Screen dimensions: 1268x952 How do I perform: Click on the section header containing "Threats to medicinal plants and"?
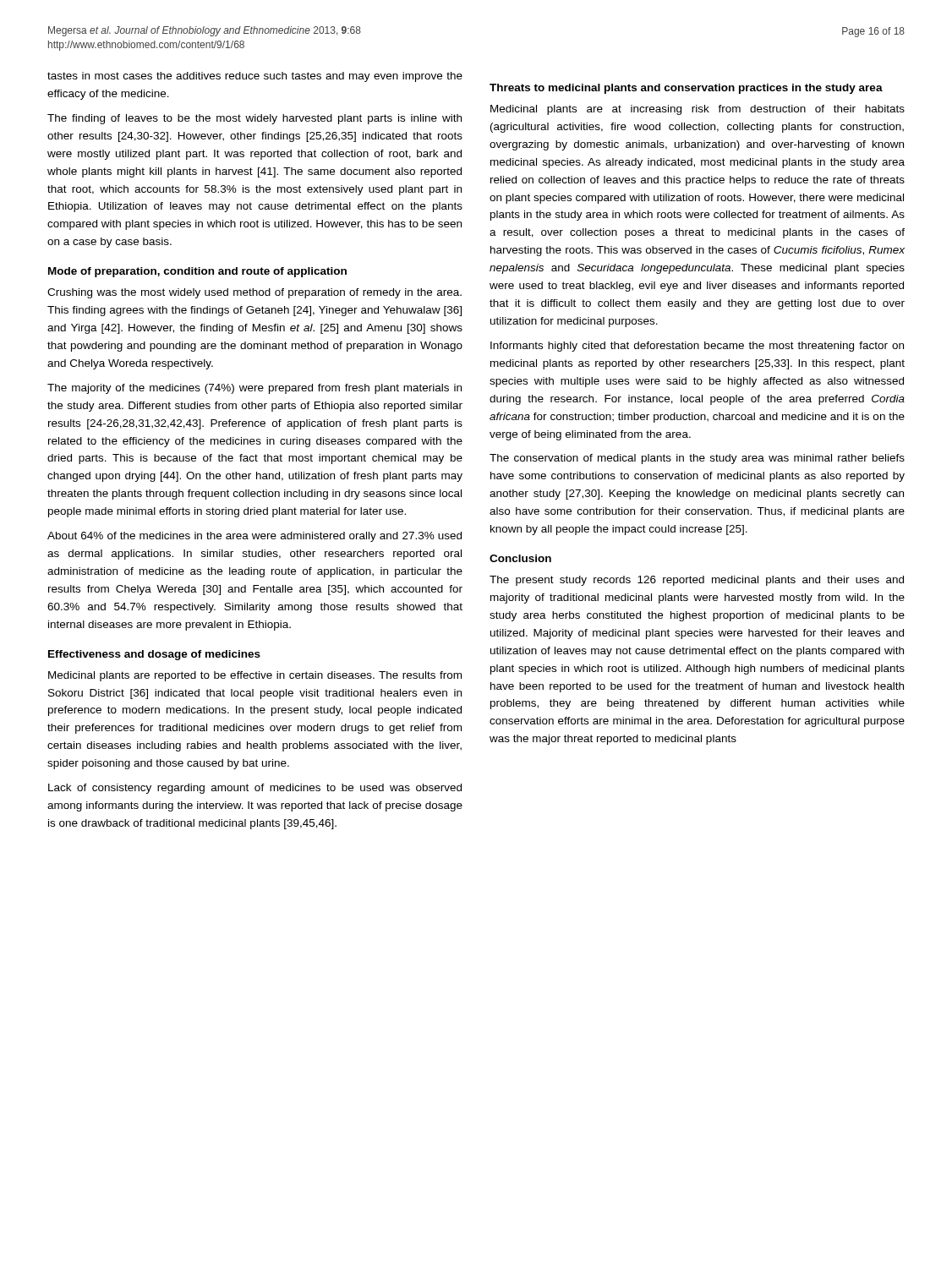(x=686, y=87)
